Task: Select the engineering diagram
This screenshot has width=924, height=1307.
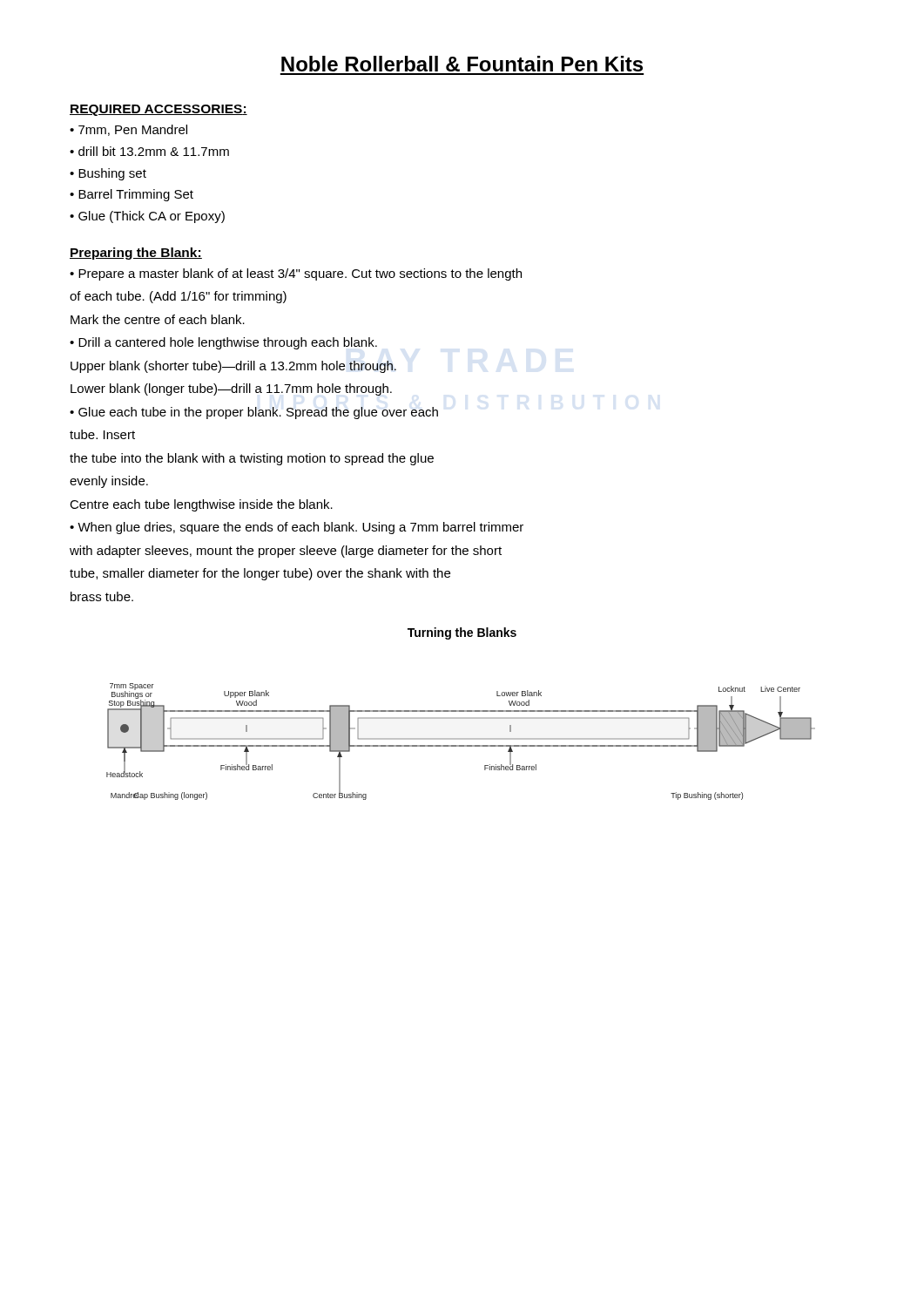Action: [462, 729]
